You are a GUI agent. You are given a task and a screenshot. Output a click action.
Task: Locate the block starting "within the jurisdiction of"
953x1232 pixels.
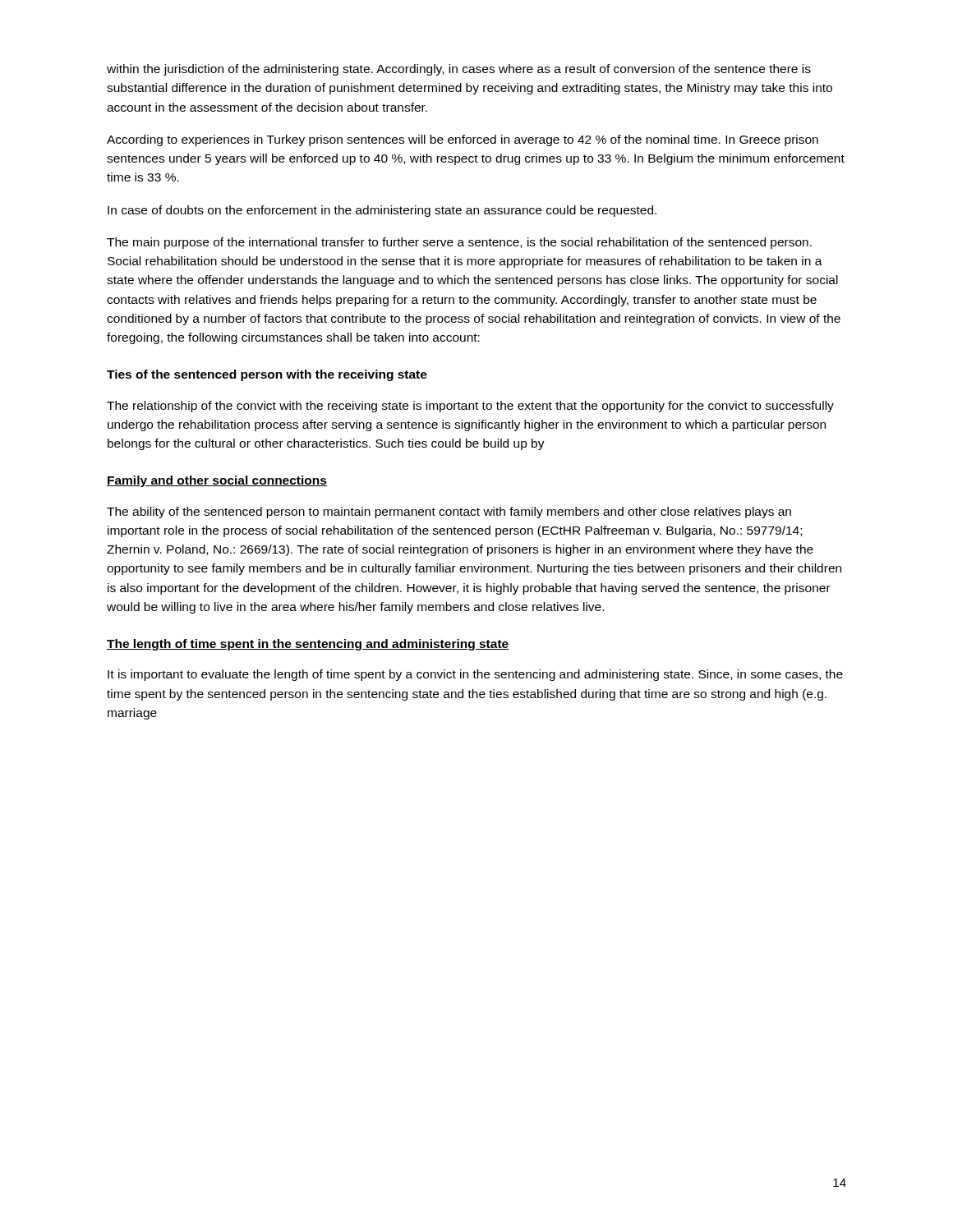470,88
